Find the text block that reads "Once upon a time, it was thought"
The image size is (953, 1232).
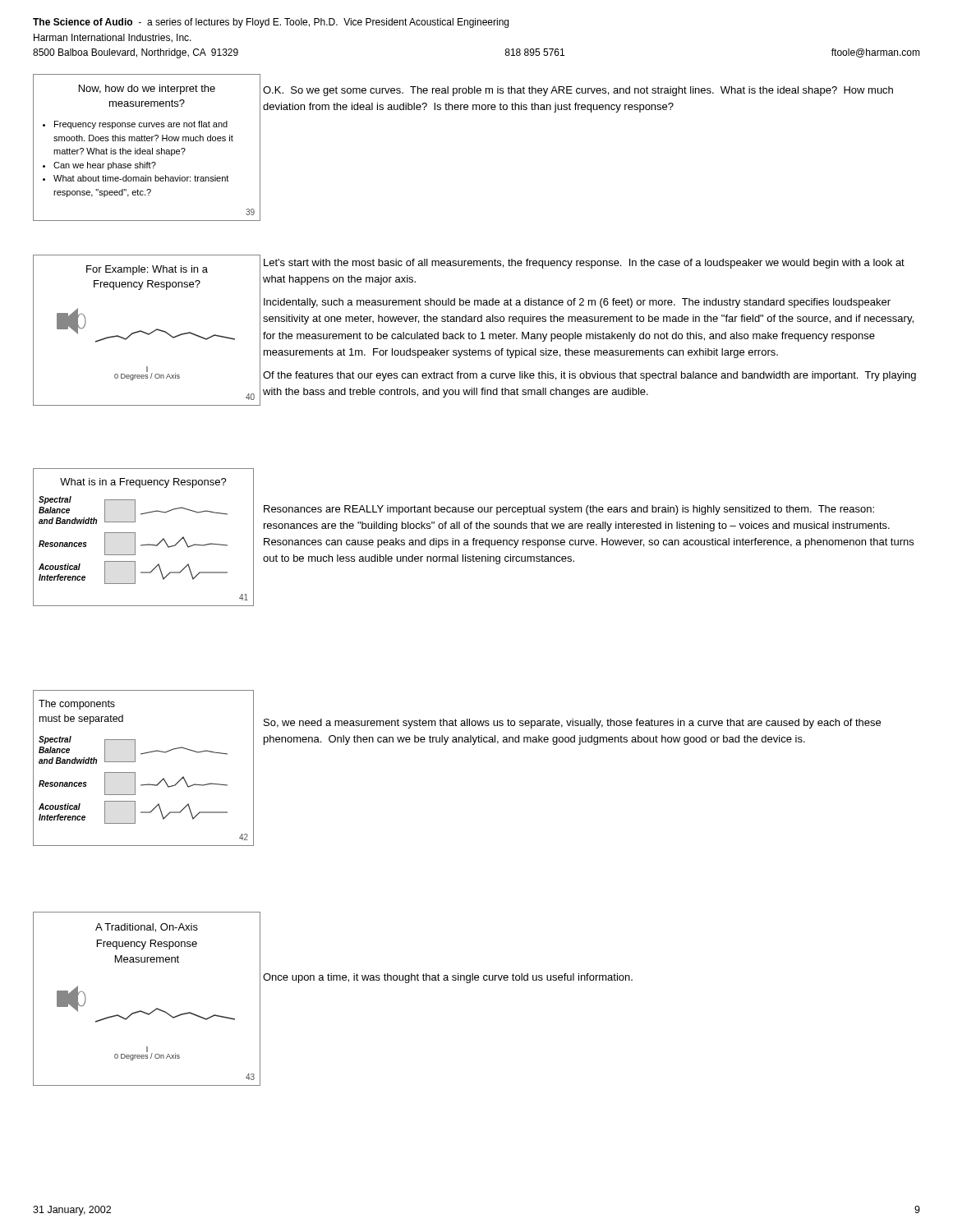pyautogui.click(x=448, y=977)
